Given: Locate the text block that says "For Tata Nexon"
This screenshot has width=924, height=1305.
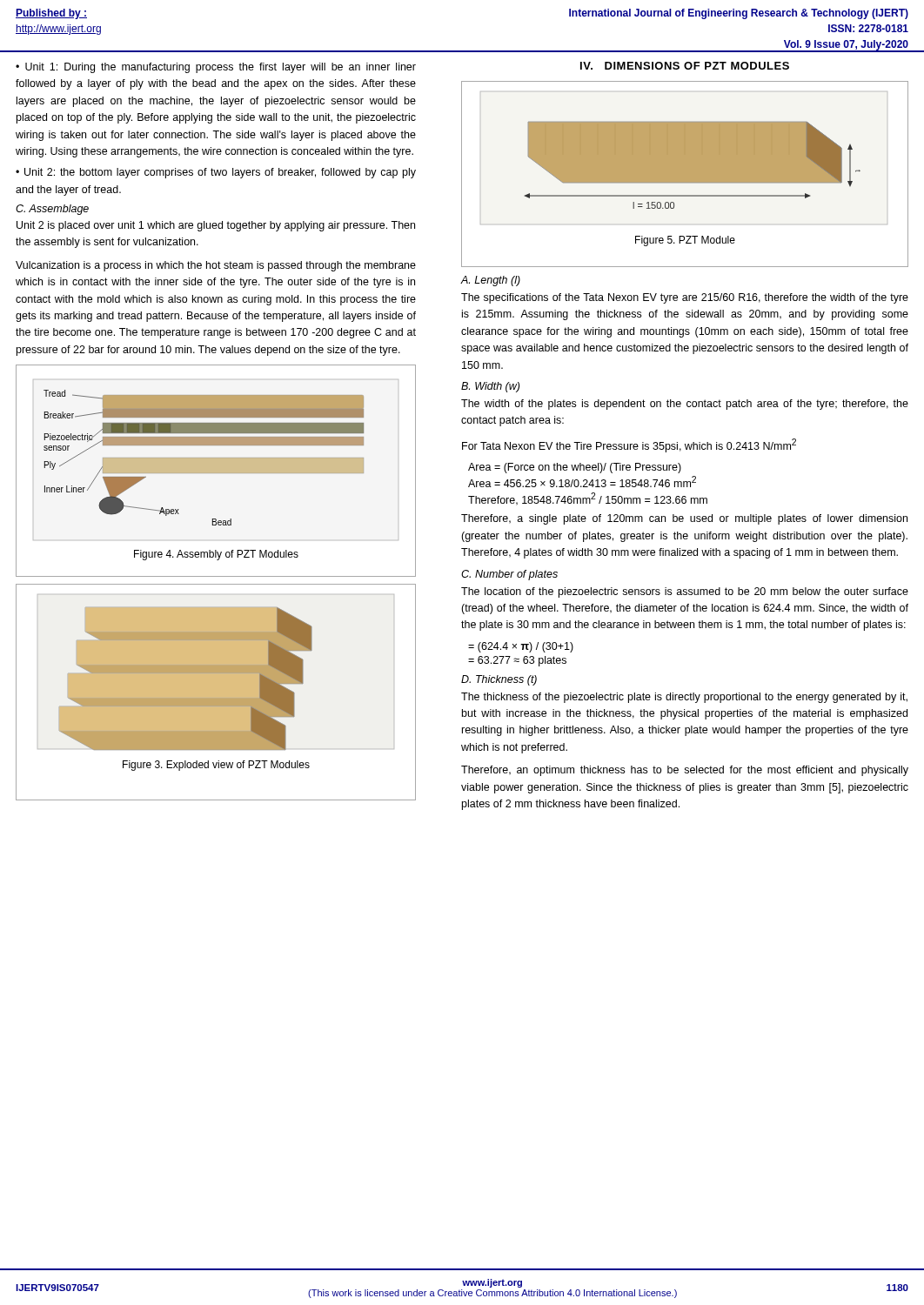Looking at the screenshot, I should 629,445.
